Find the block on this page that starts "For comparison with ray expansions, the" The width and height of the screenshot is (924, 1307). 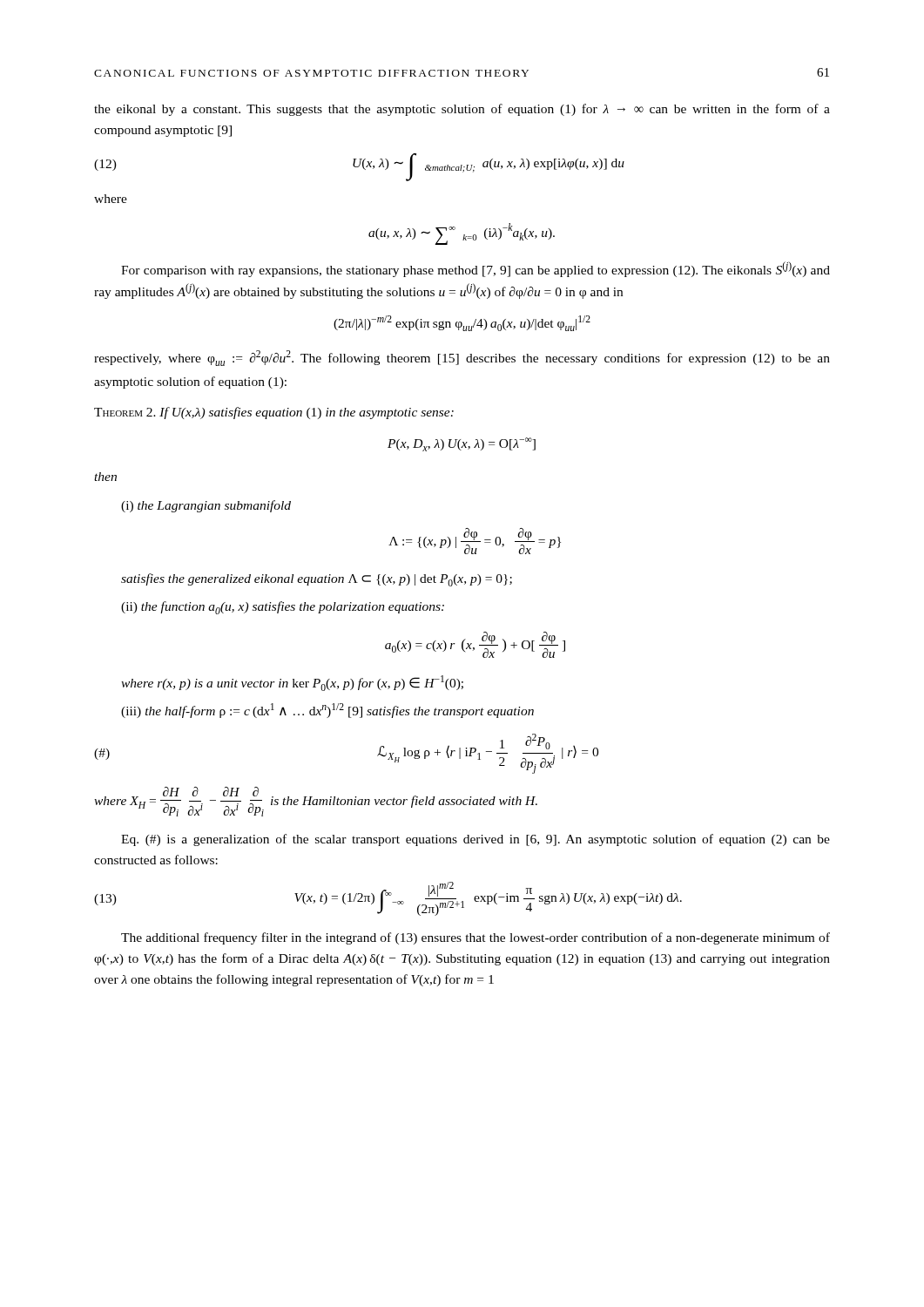coord(462,281)
